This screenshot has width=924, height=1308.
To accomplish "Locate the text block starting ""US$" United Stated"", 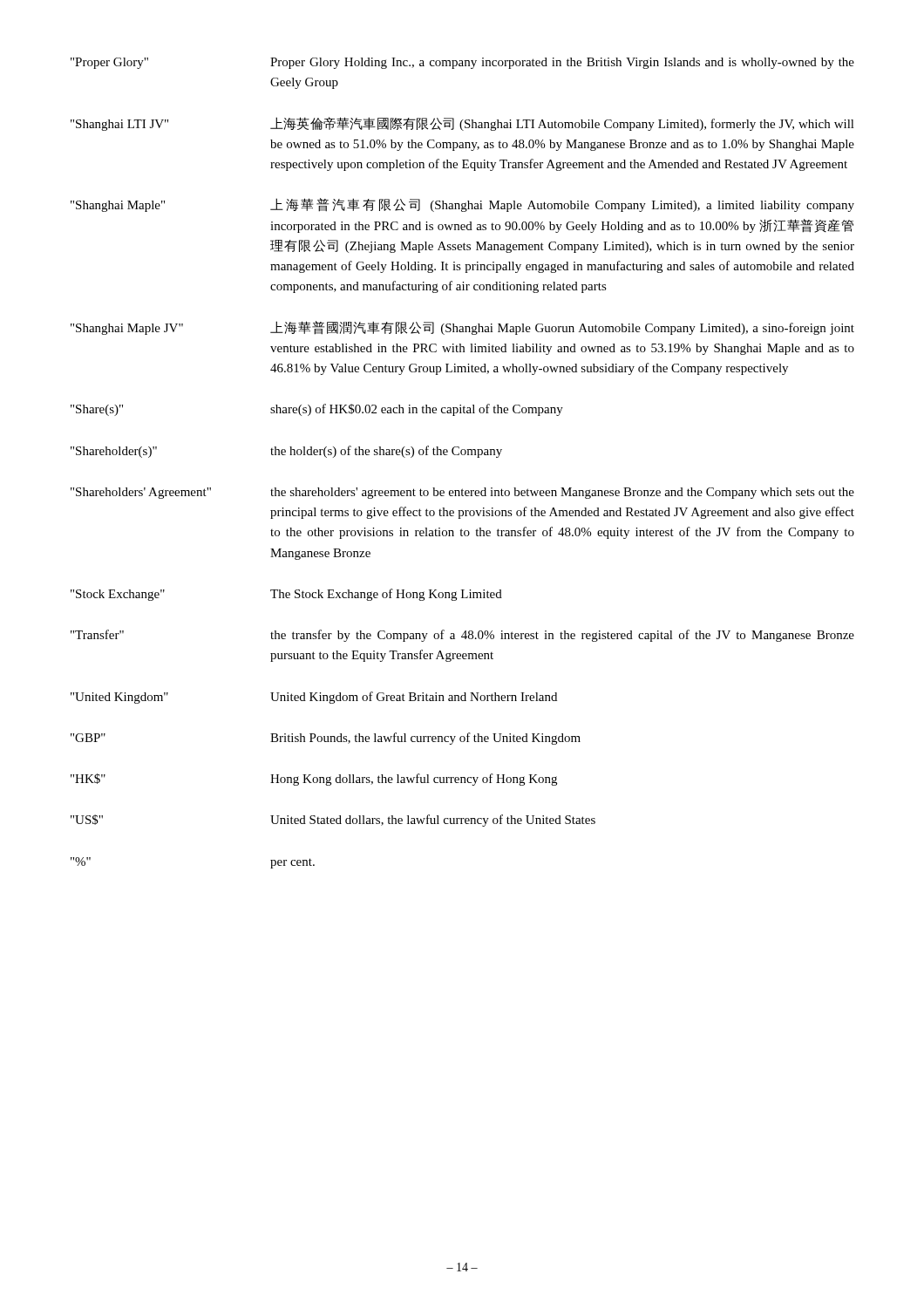I will pyautogui.click(x=462, y=820).
